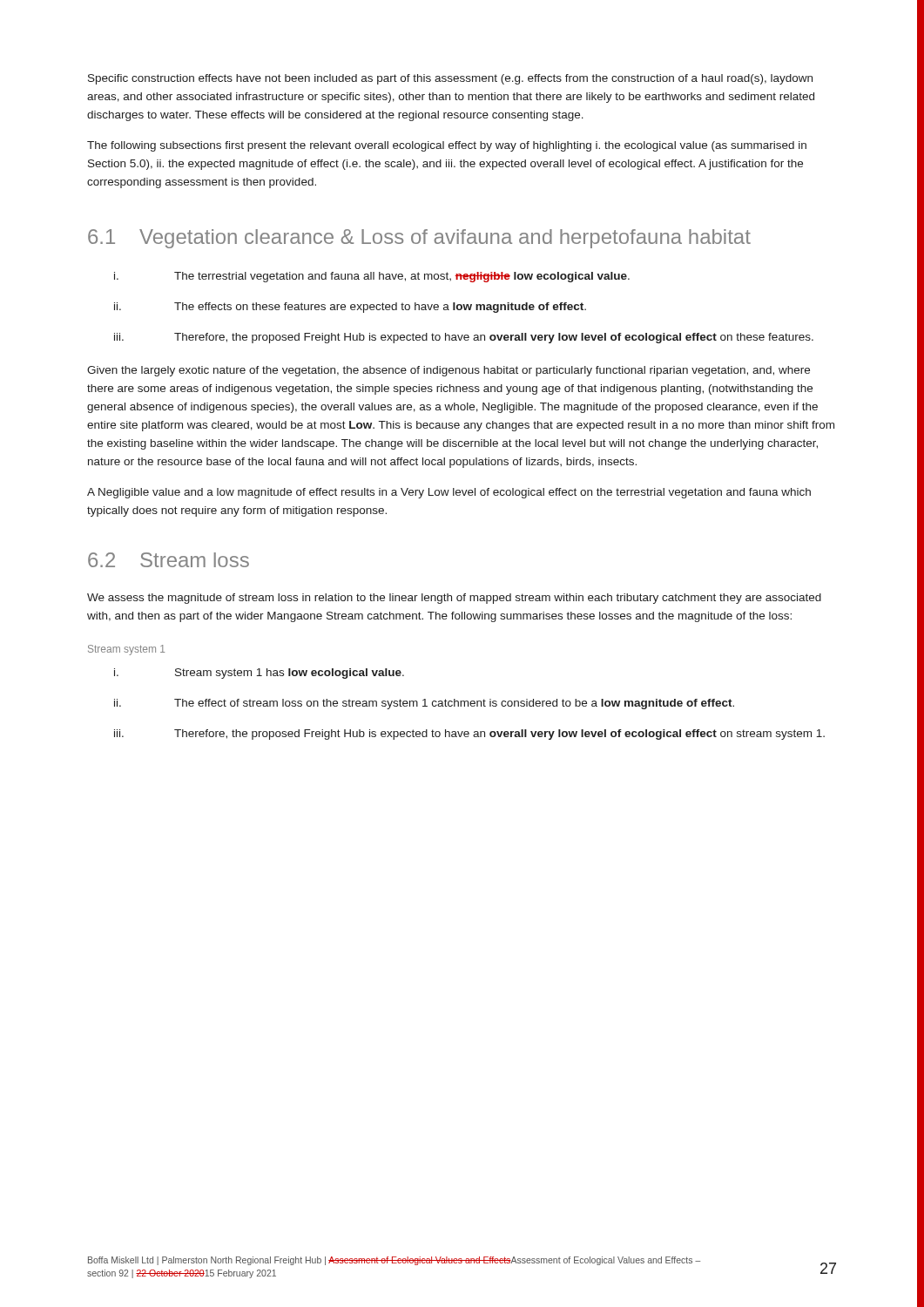Find the block on this page that starts "ii. The effect of stream loss on the"

[x=462, y=706]
